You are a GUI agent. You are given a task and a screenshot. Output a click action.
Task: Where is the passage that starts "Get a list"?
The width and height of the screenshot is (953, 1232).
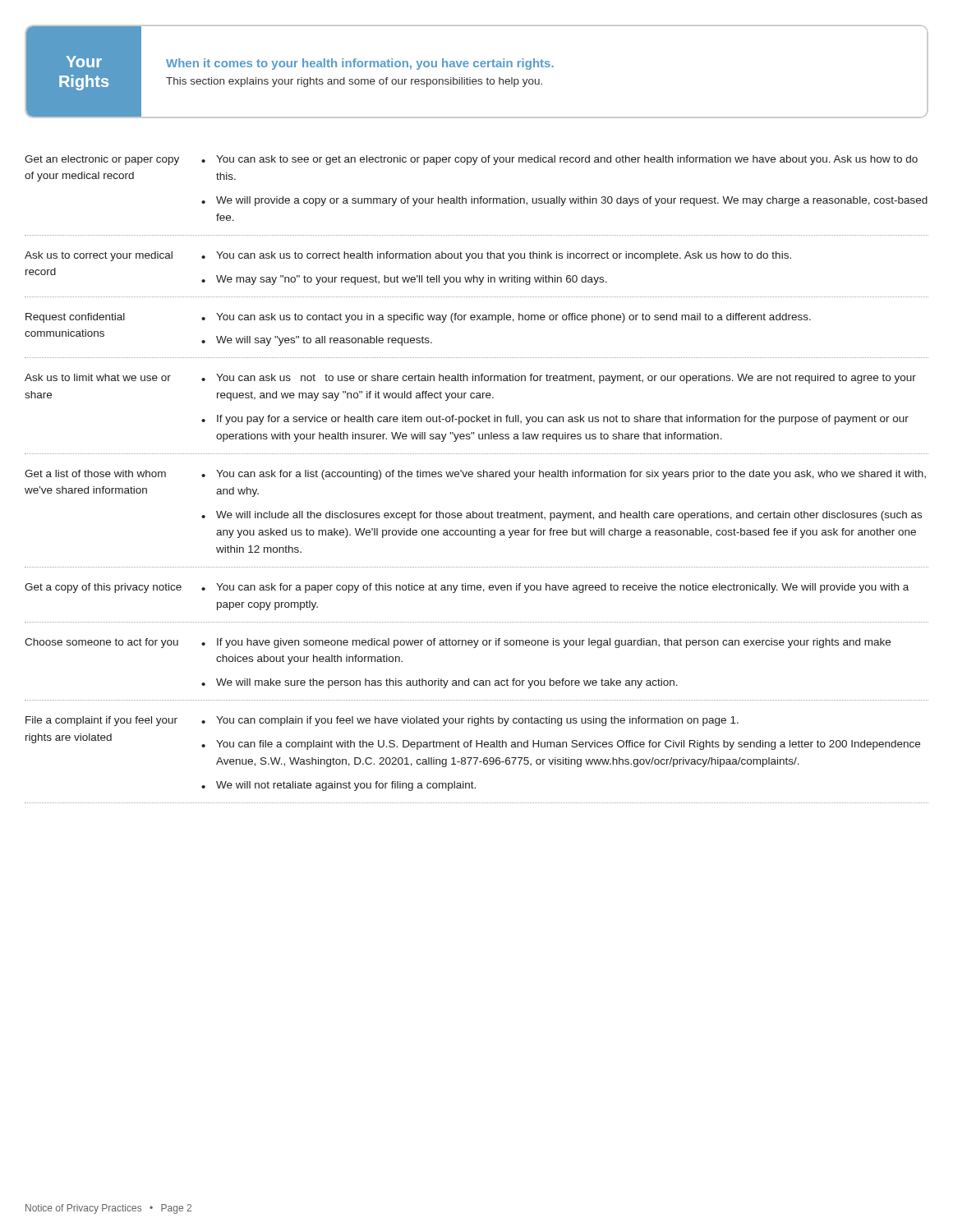tap(96, 482)
